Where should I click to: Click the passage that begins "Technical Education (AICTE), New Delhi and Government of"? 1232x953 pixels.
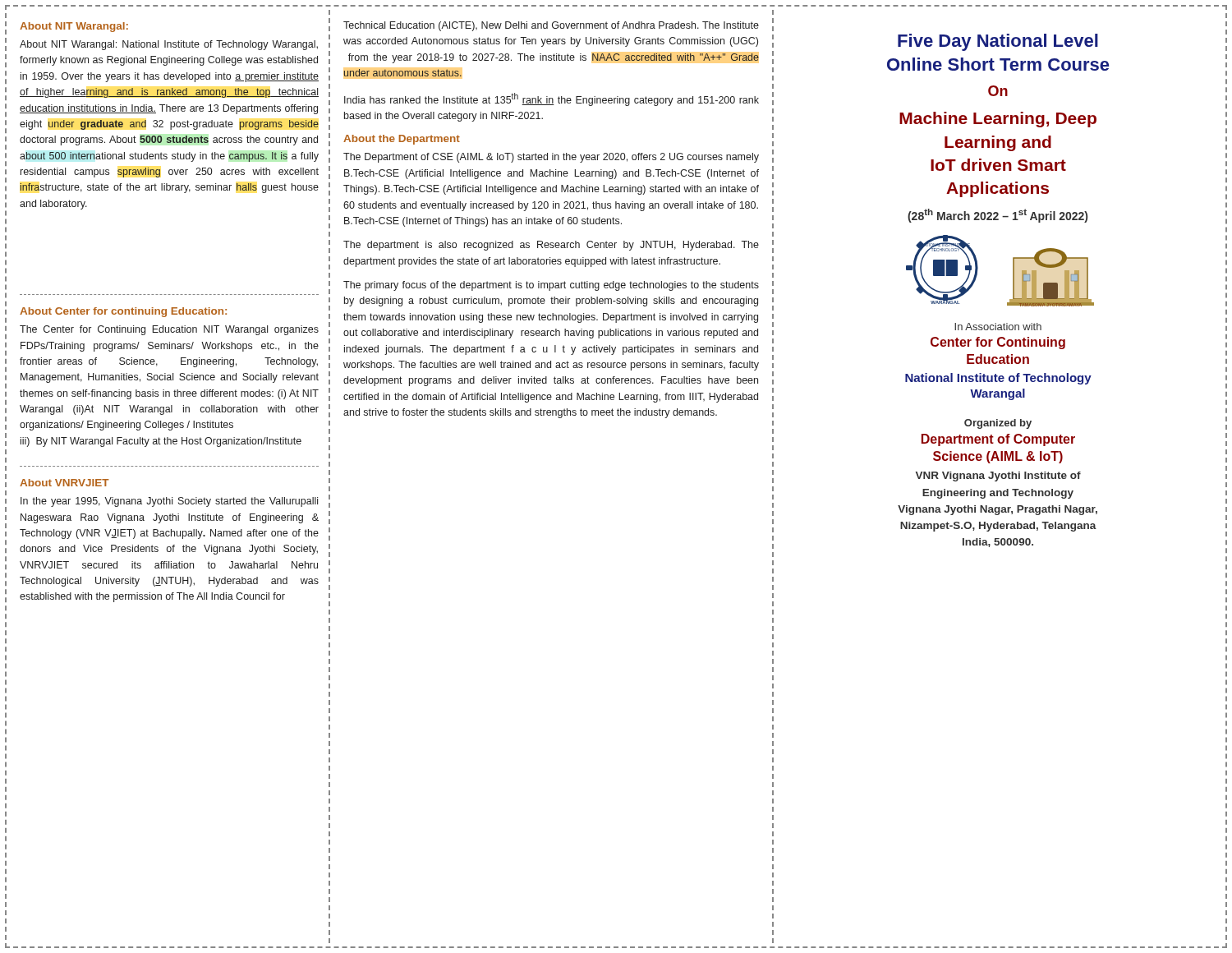551,49
